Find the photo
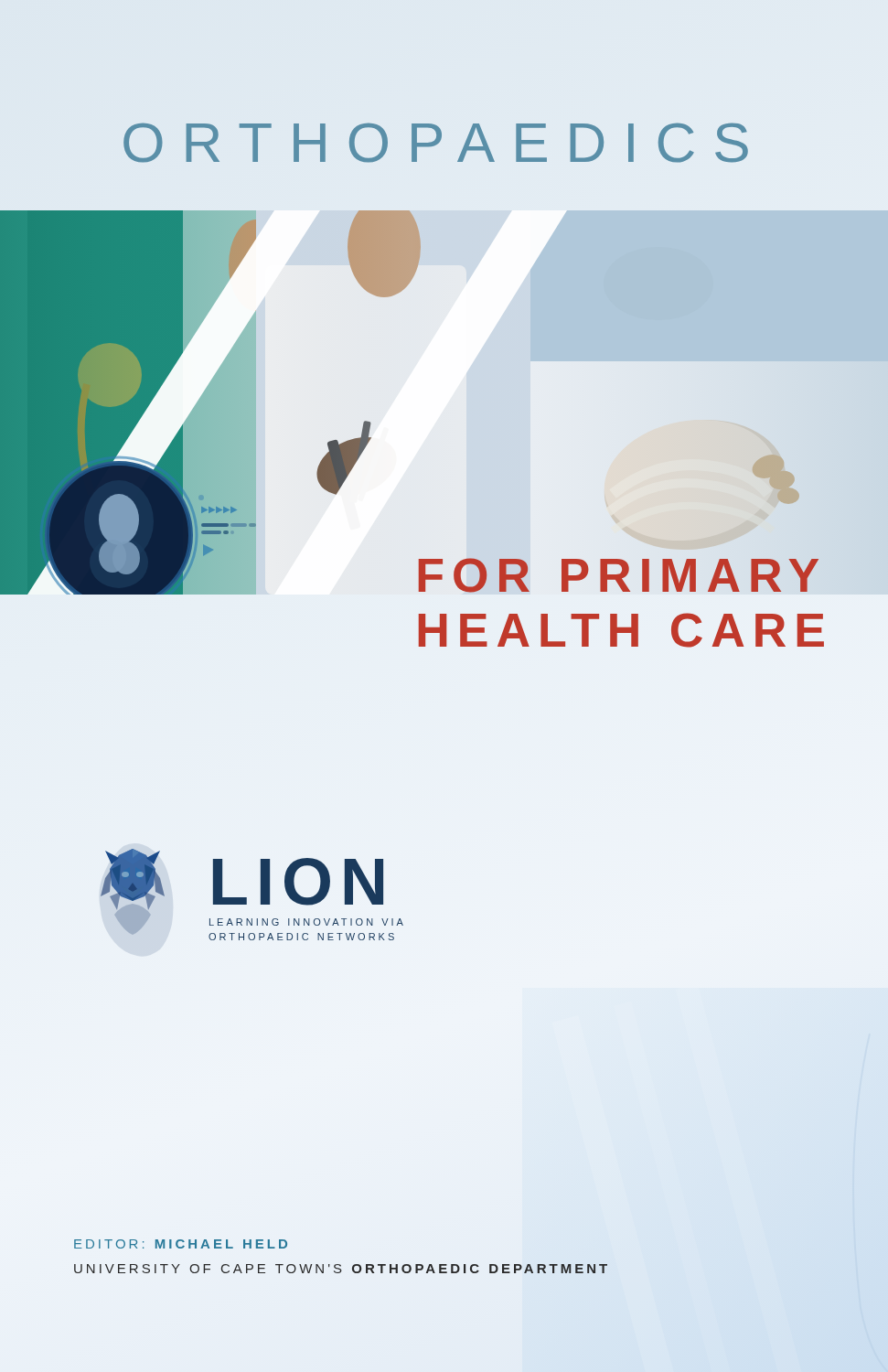The height and width of the screenshot is (1372, 888). click(444, 402)
